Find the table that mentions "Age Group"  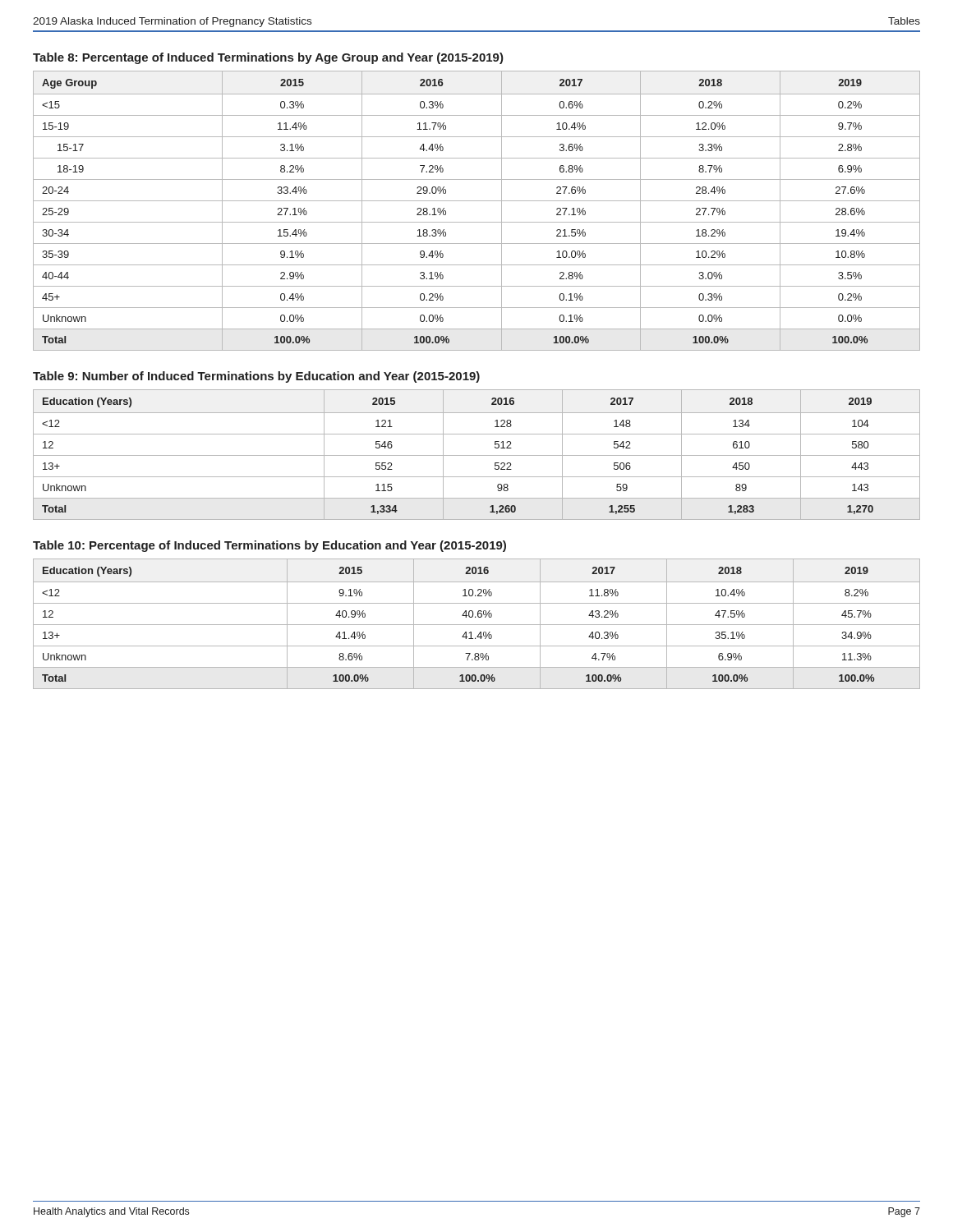point(476,211)
